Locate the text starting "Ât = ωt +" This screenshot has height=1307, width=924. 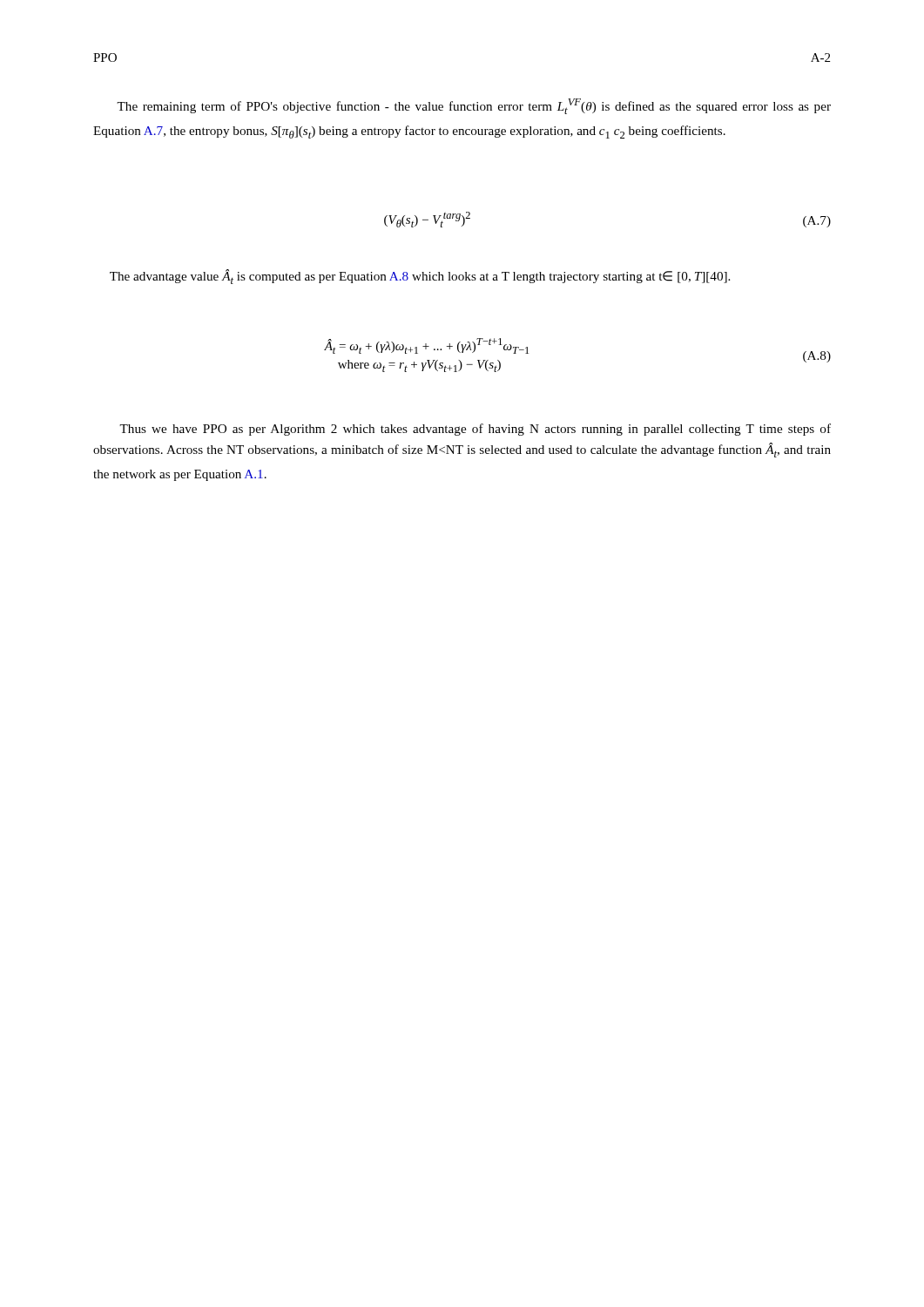462,356
